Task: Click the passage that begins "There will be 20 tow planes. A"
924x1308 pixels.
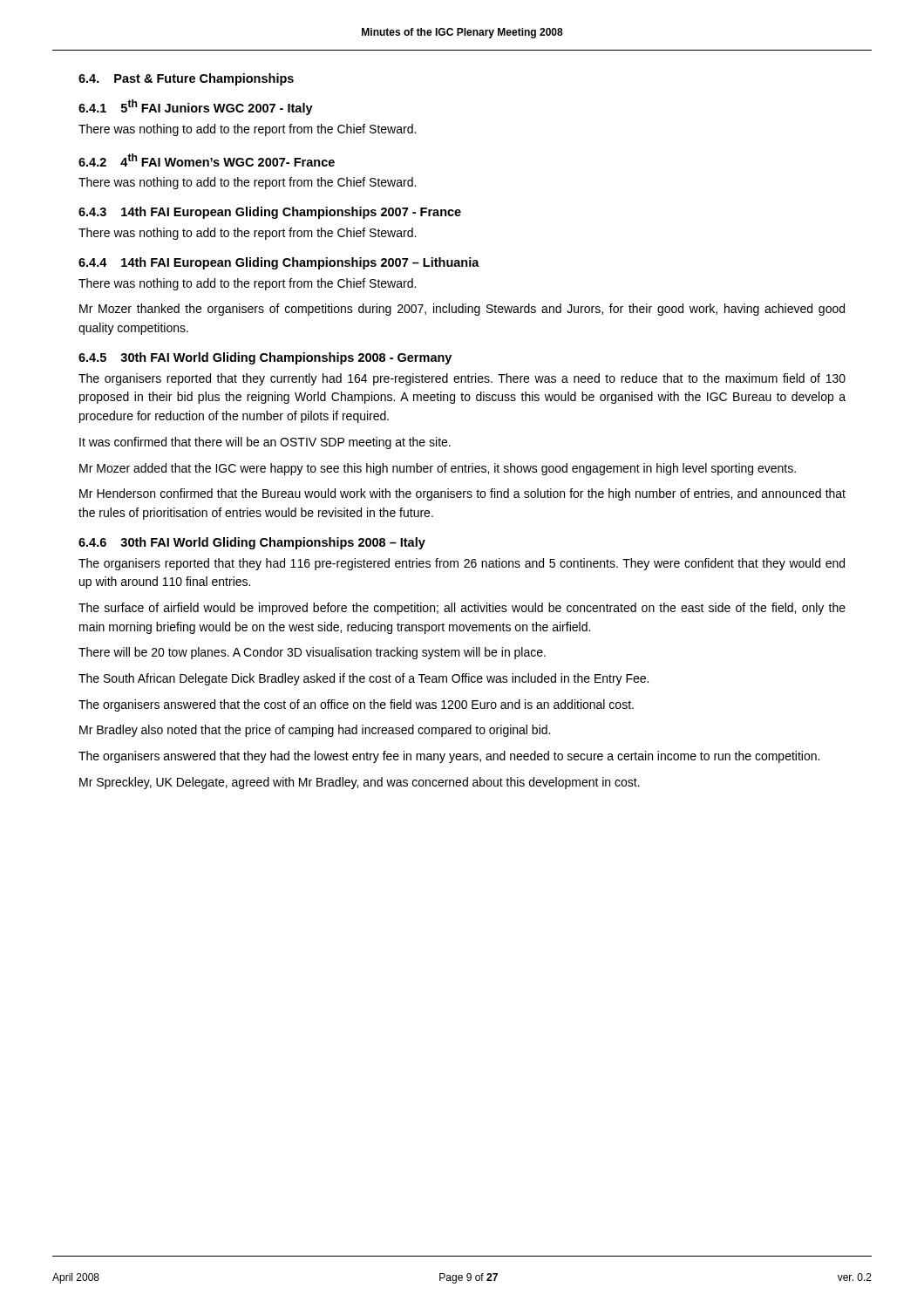Action: (312, 653)
